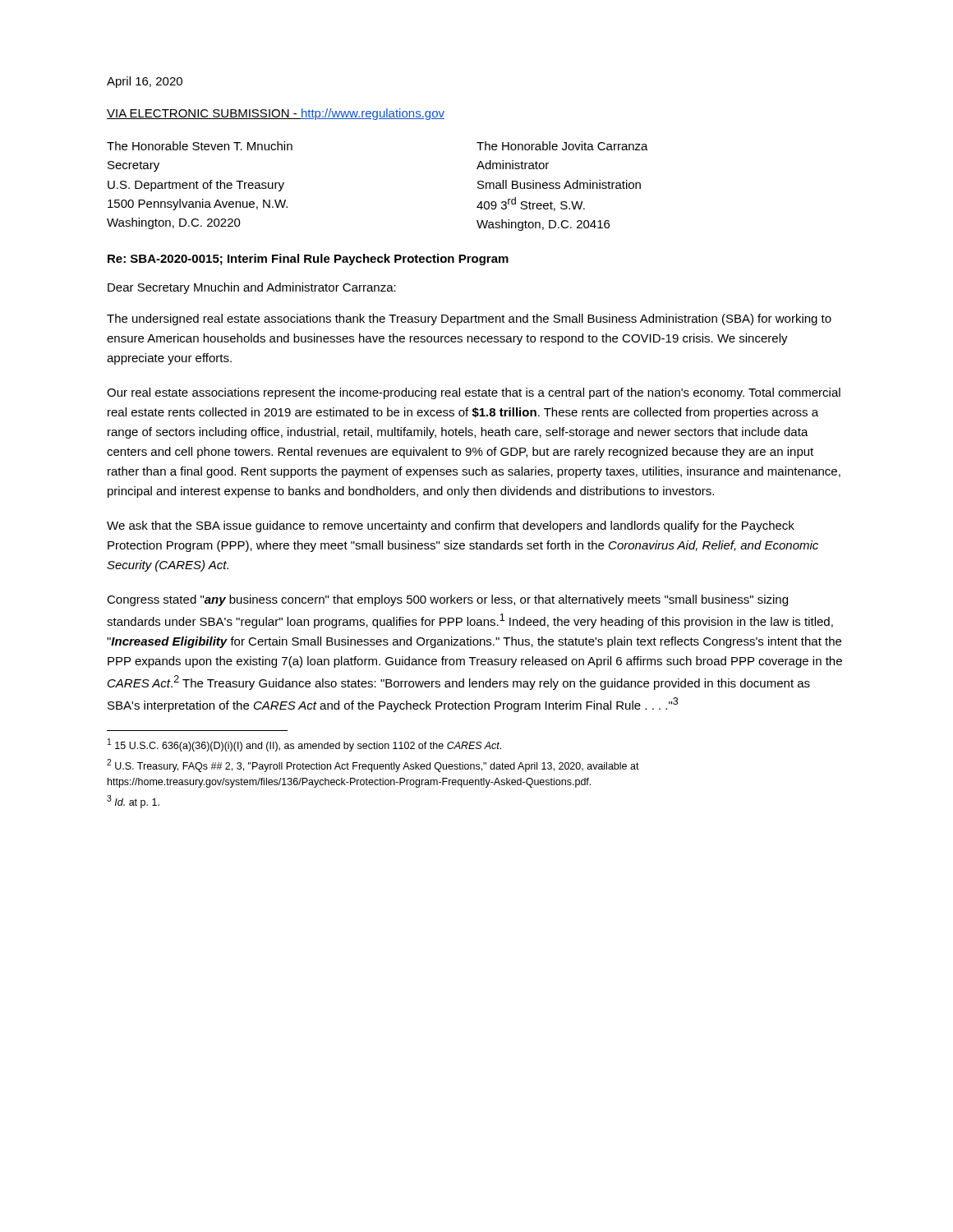Point to the text block starting "We ask that the SBA"

coord(463,545)
